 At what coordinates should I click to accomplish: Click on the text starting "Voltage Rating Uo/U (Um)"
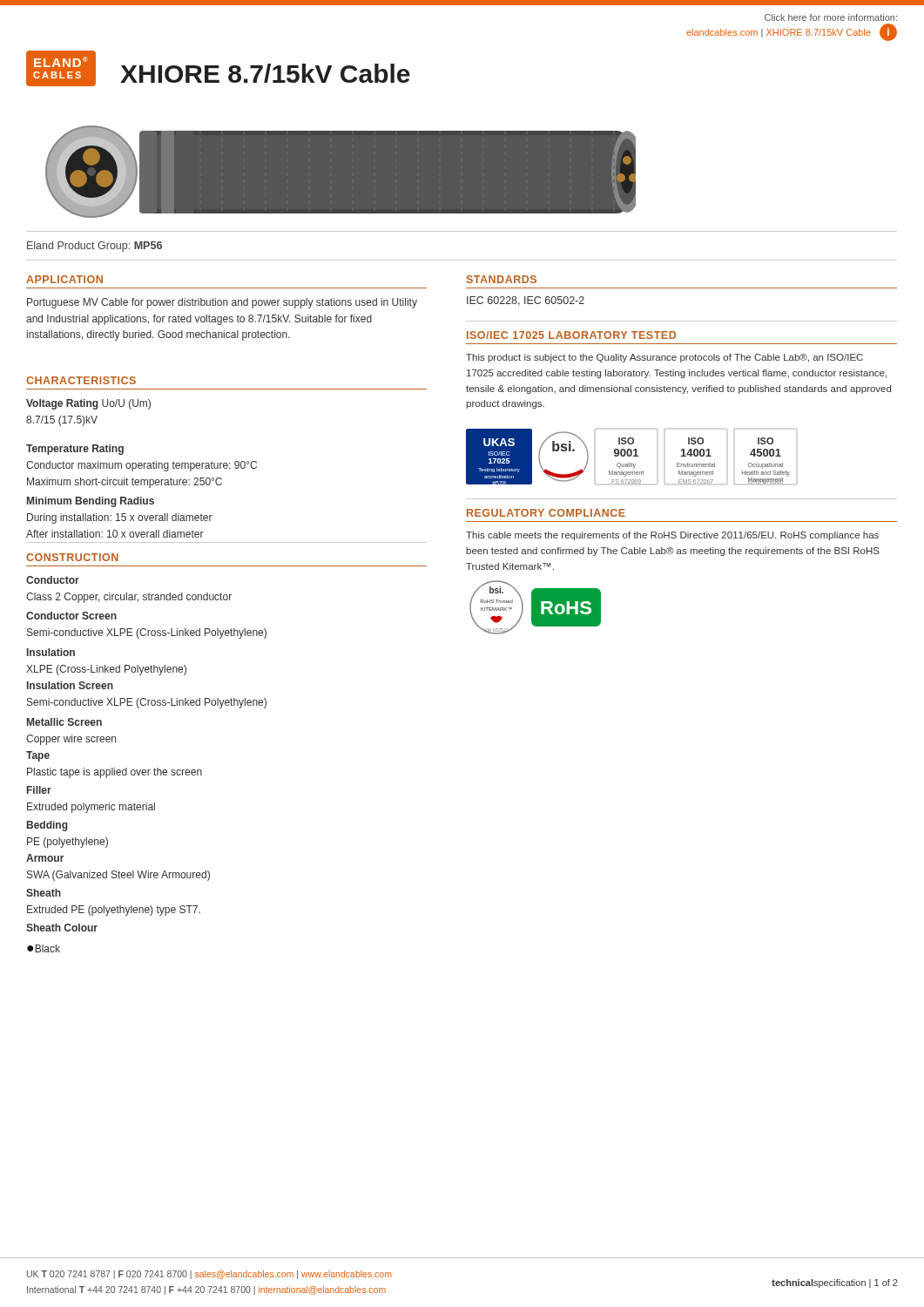[x=89, y=412]
